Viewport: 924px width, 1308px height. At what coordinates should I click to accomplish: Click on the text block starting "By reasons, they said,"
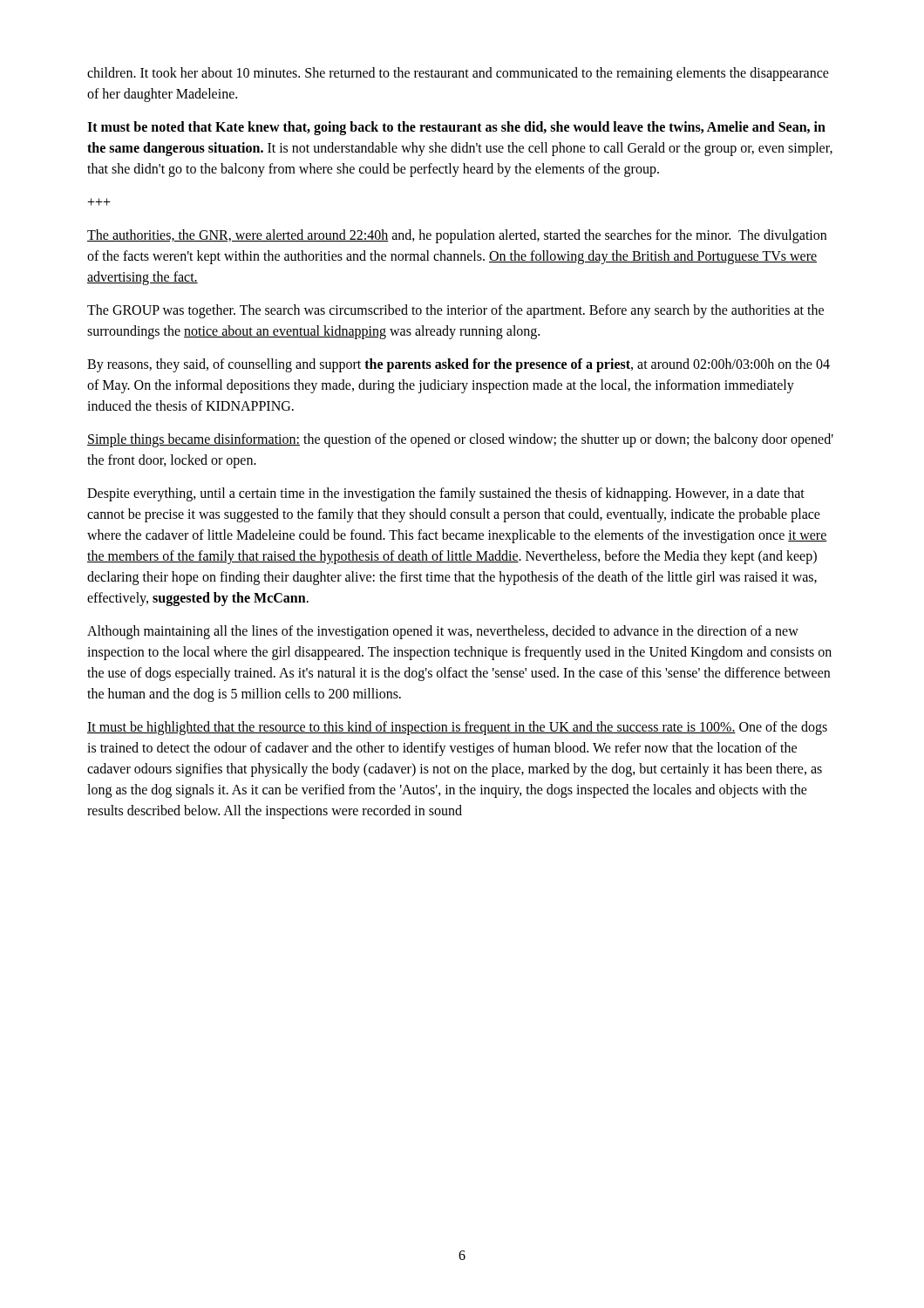(458, 385)
